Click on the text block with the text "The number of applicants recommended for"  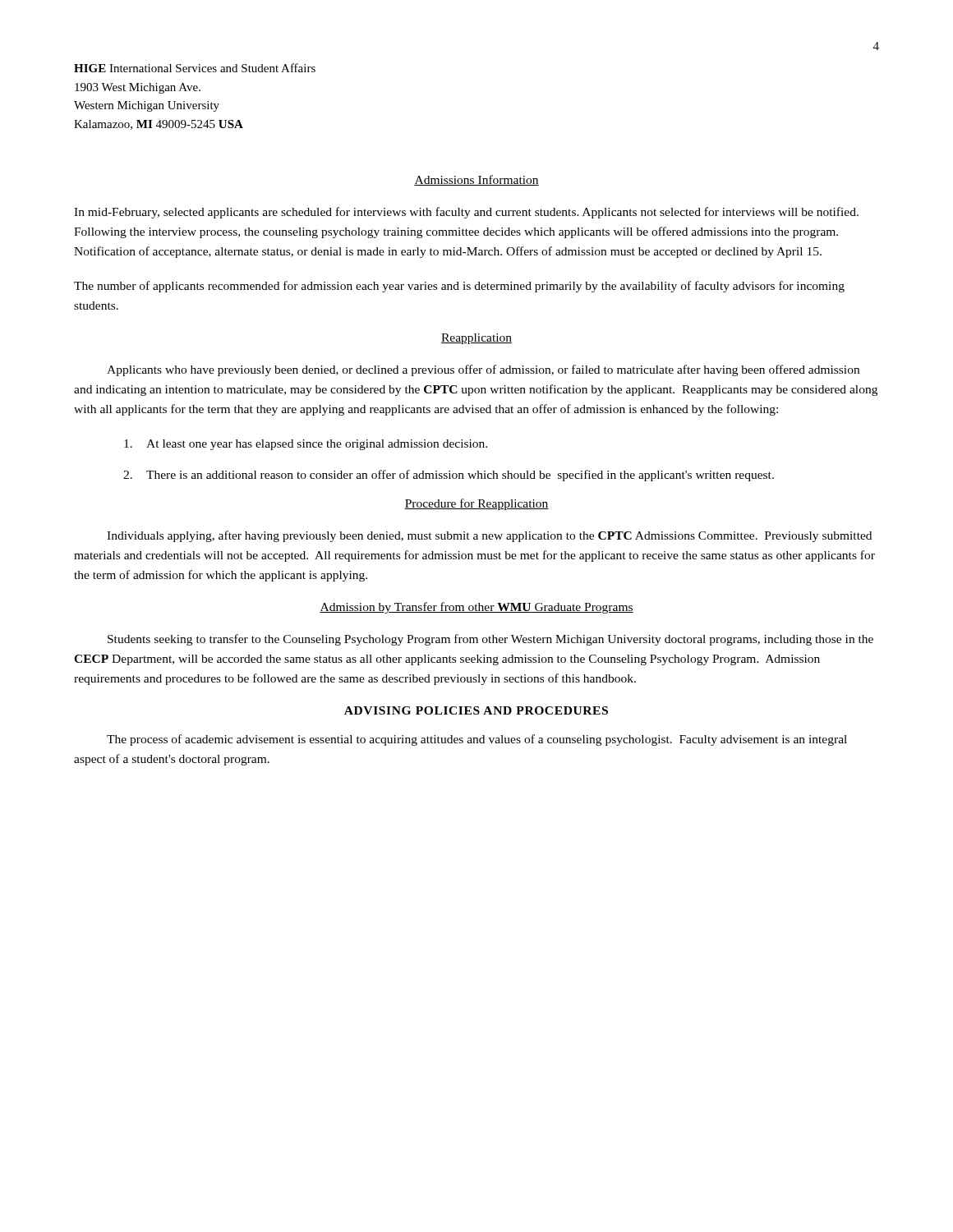tap(459, 295)
